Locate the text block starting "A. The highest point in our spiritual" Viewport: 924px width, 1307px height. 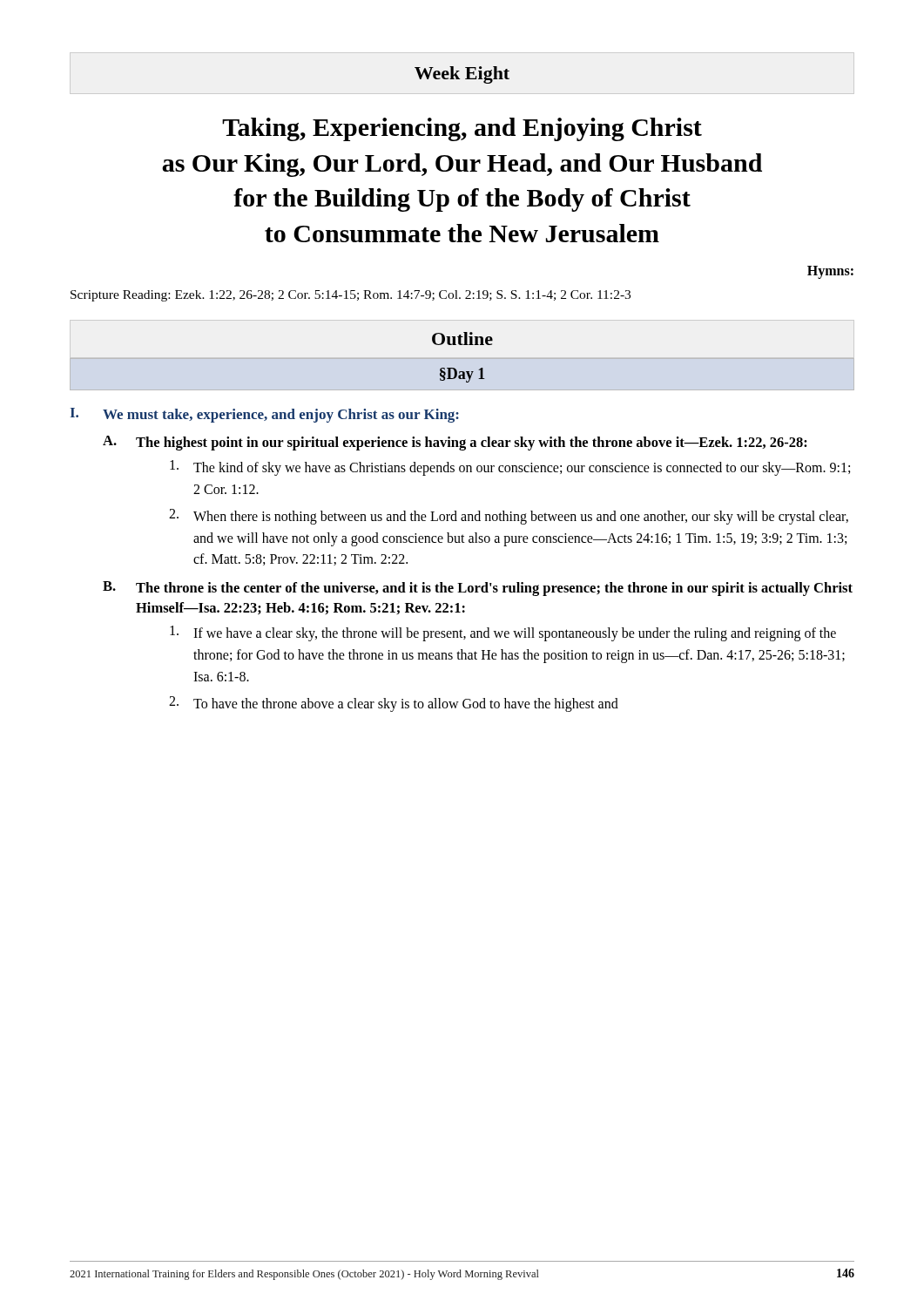tap(455, 442)
